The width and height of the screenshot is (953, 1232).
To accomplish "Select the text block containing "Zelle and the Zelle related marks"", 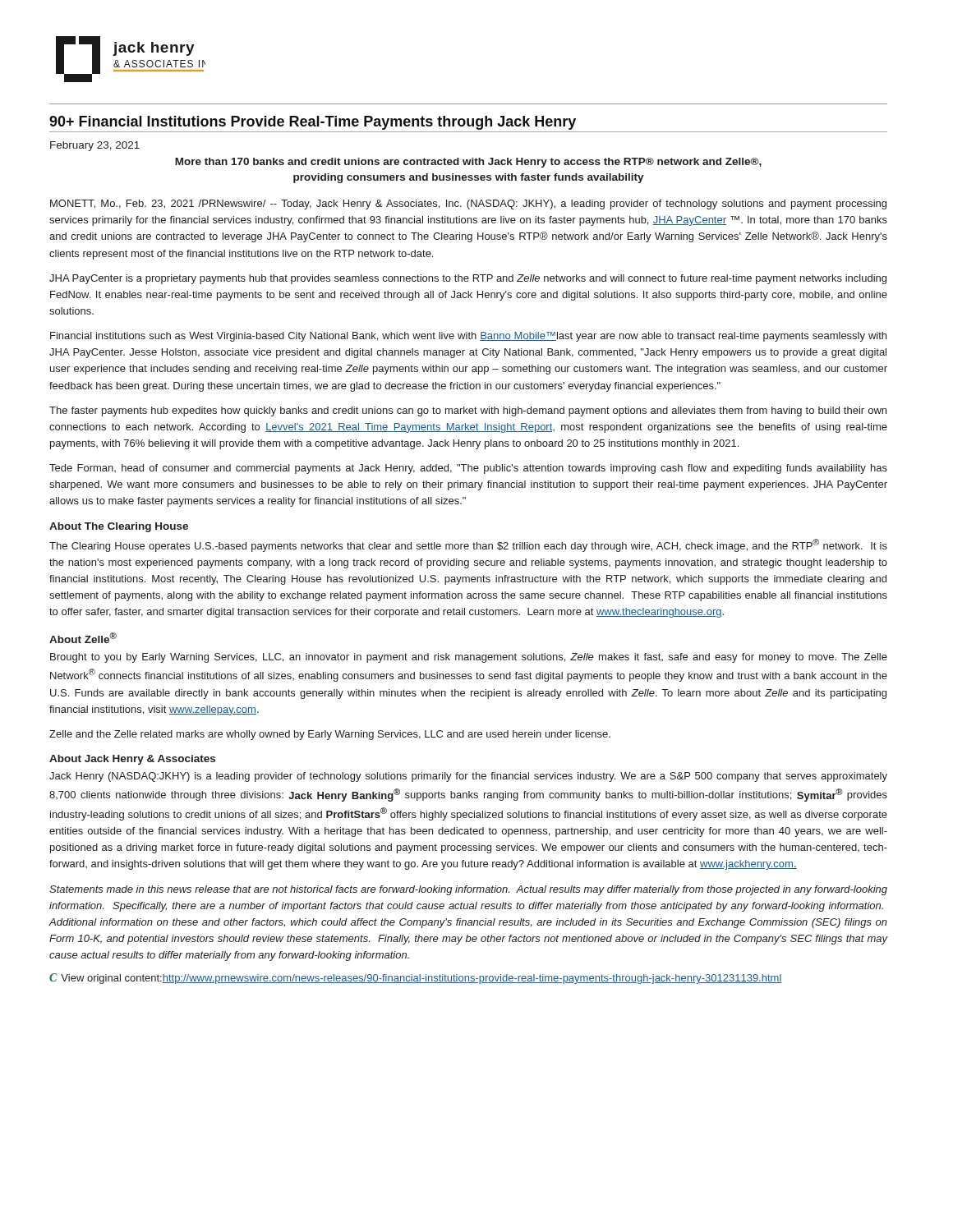I will (330, 734).
